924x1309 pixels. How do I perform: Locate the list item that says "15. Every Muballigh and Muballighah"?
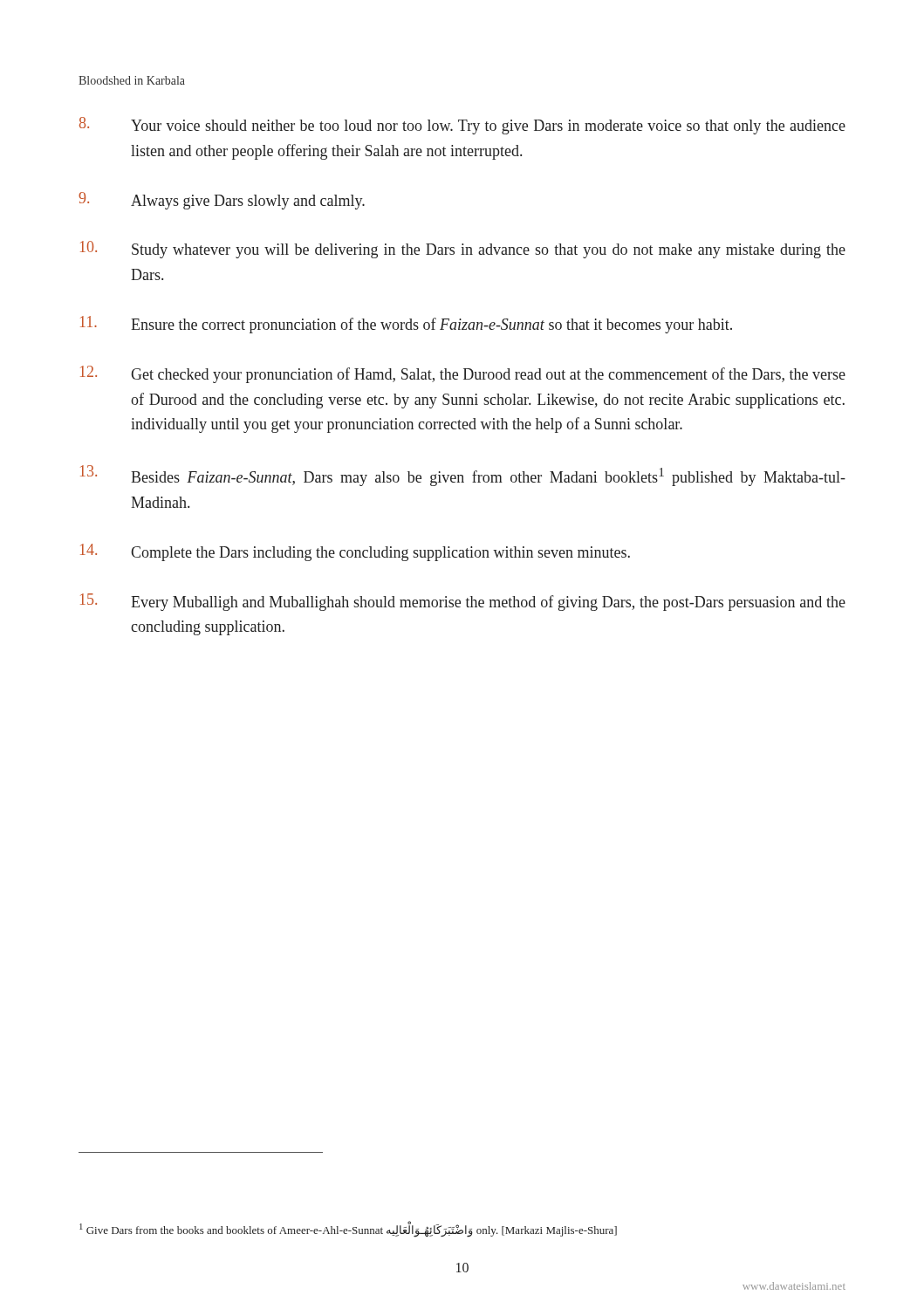pyautogui.click(x=462, y=615)
